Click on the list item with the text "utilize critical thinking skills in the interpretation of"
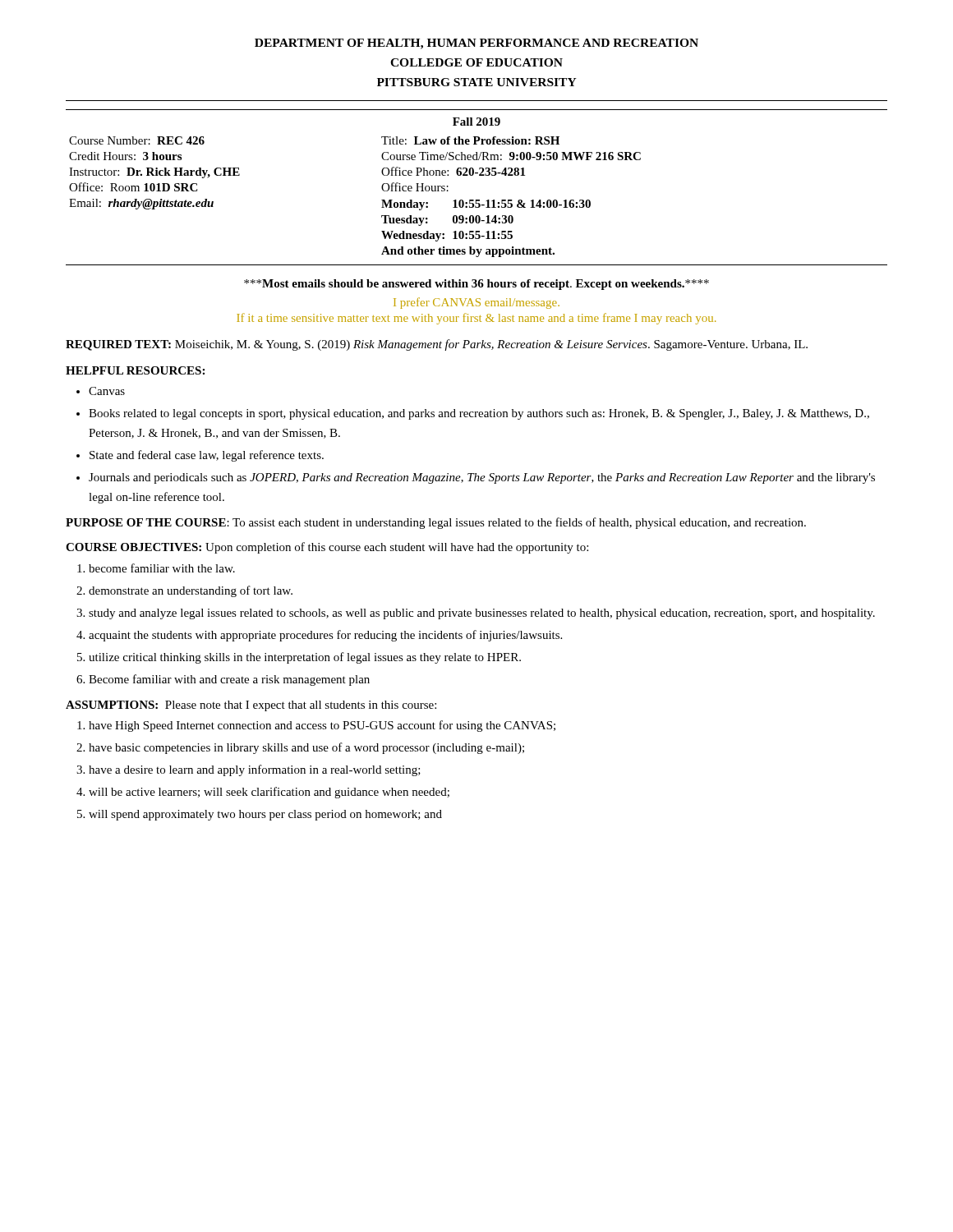This screenshot has height=1232, width=953. pyautogui.click(x=305, y=657)
